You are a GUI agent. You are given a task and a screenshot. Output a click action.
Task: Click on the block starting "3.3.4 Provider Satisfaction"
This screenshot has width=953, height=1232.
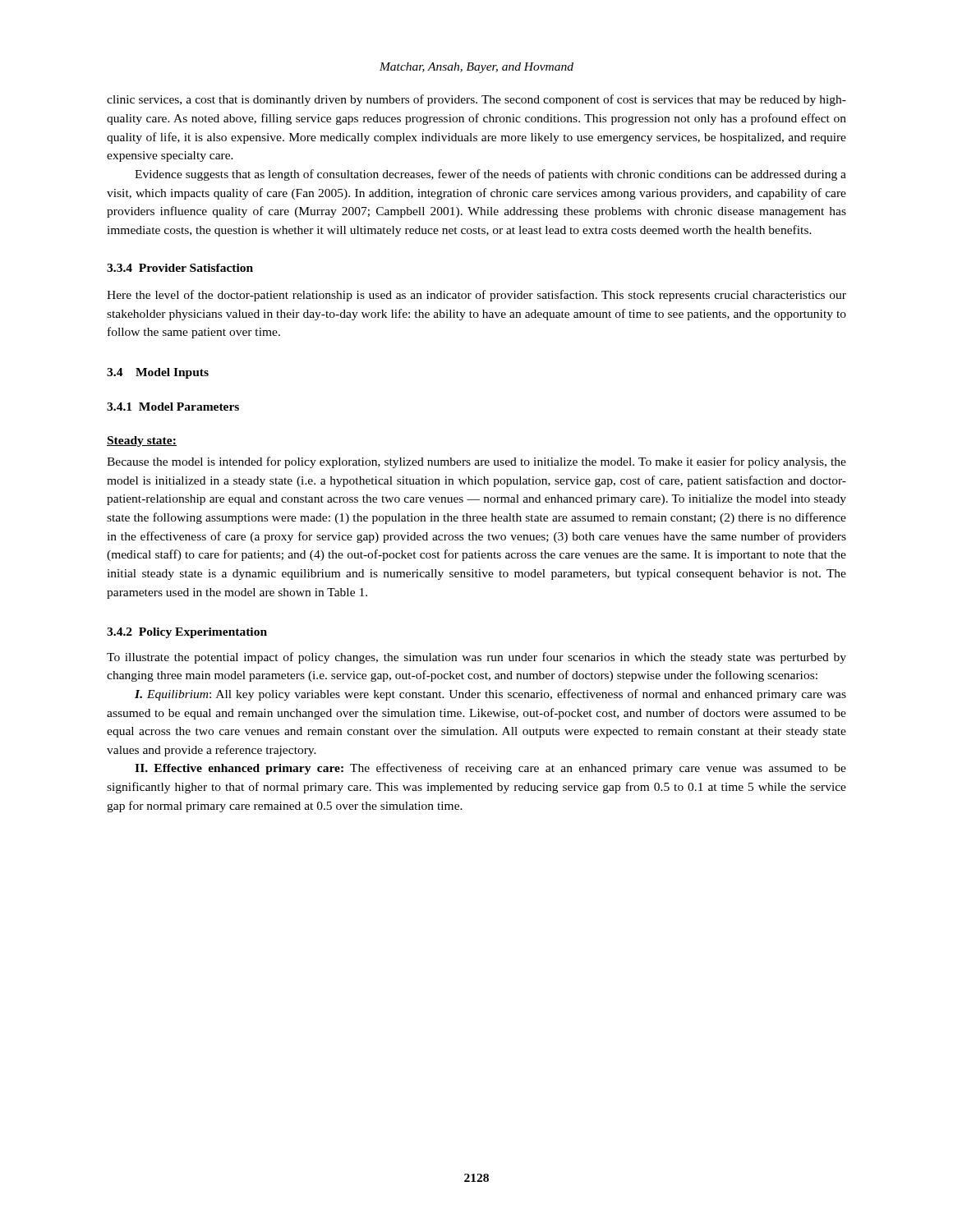[x=180, y=268]
